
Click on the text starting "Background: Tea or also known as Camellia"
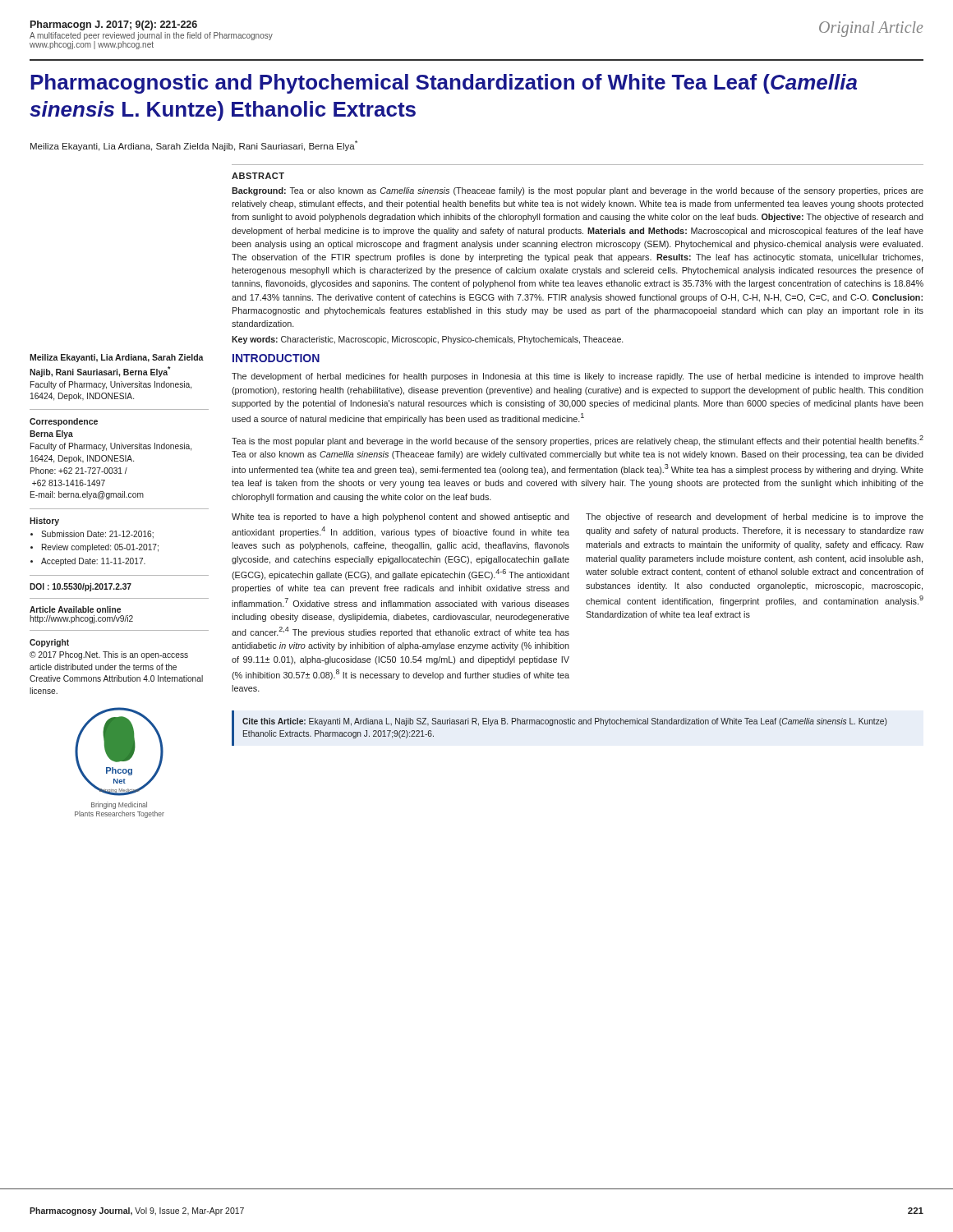coord(578,257)
